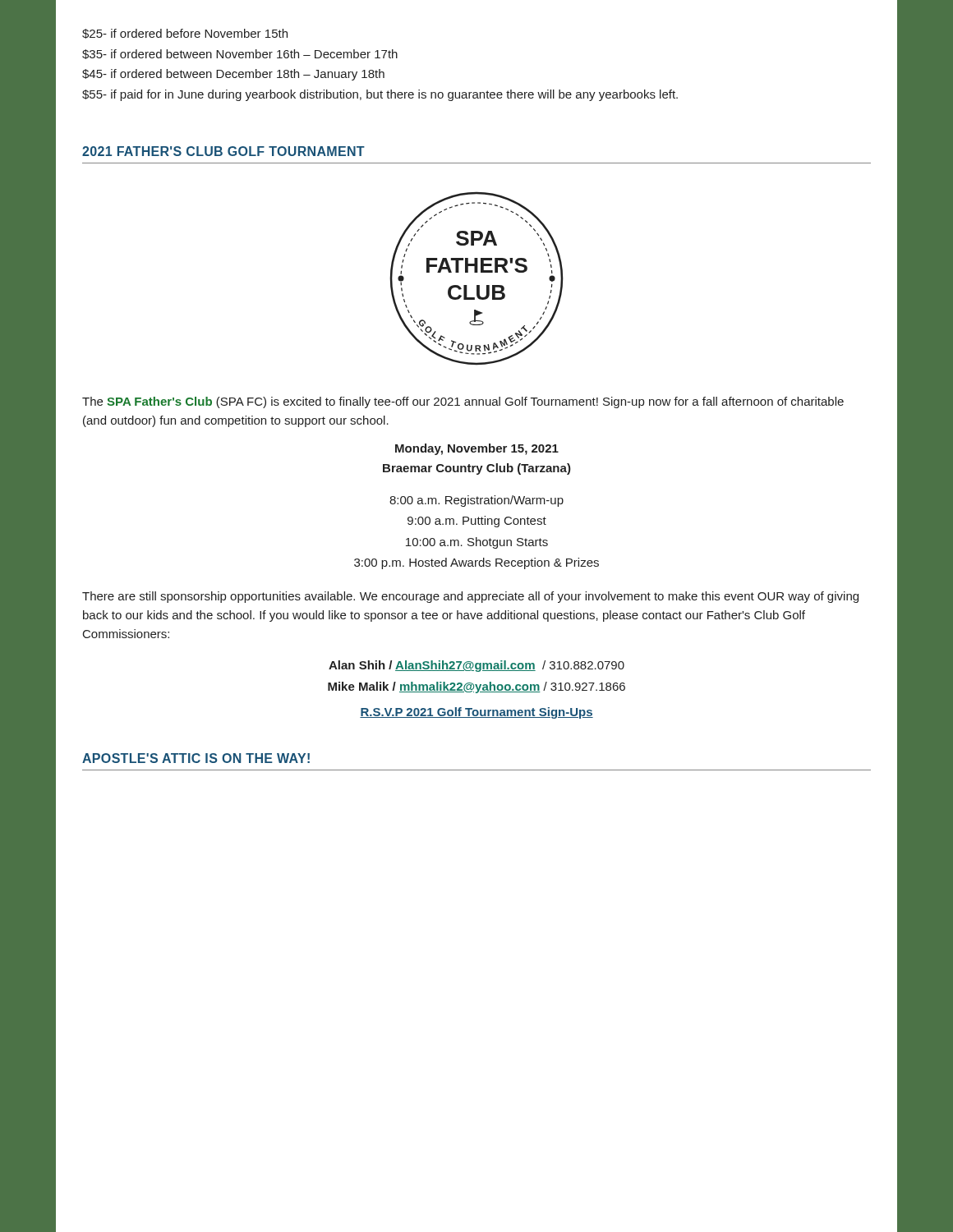The height and width of the screenshot is (1232, 953).
Task: Navigate to the passage starting "There are still sponsorship opportunities available."
Action: (471, 615)
